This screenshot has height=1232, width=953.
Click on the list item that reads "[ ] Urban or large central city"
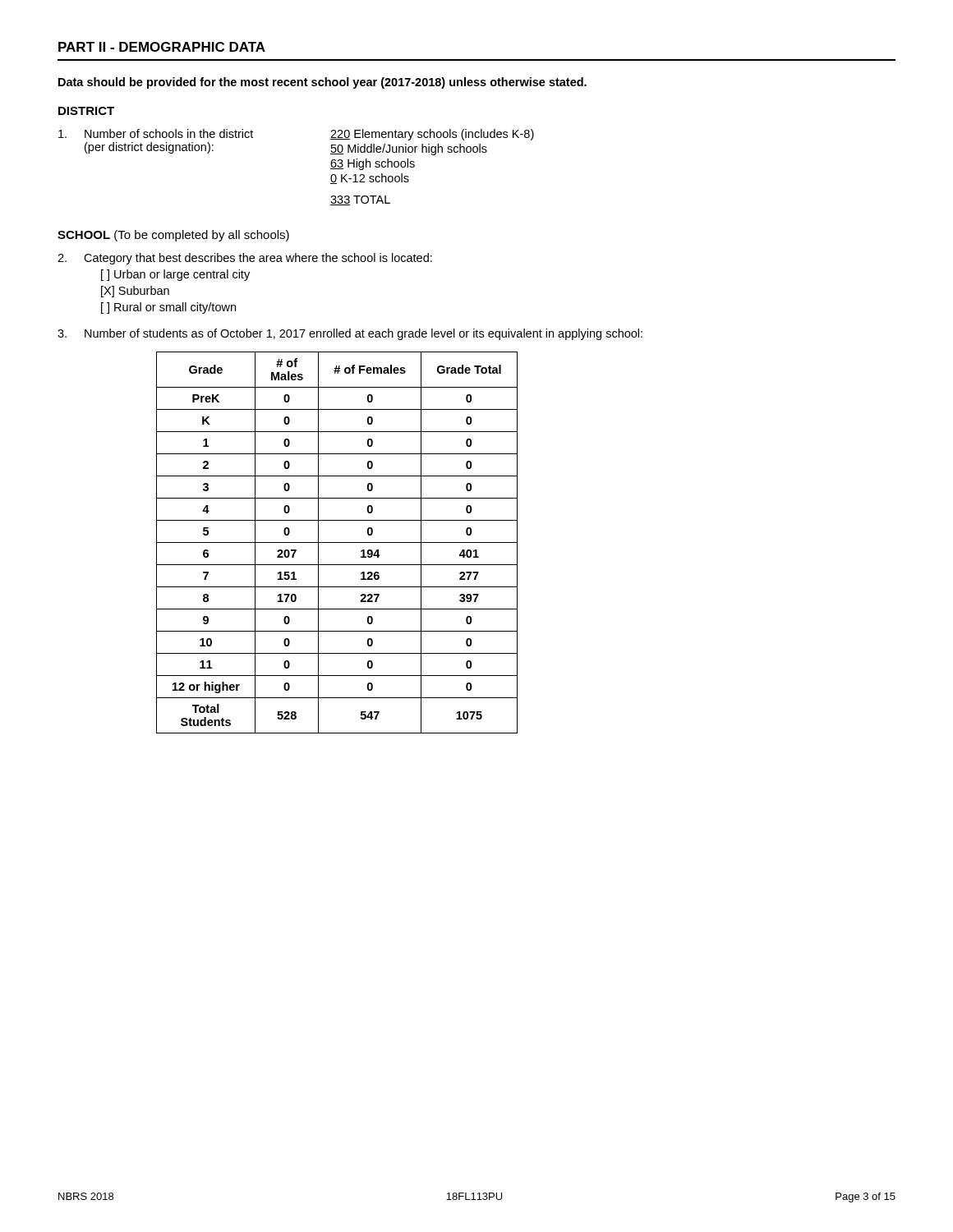coord(175,274)
